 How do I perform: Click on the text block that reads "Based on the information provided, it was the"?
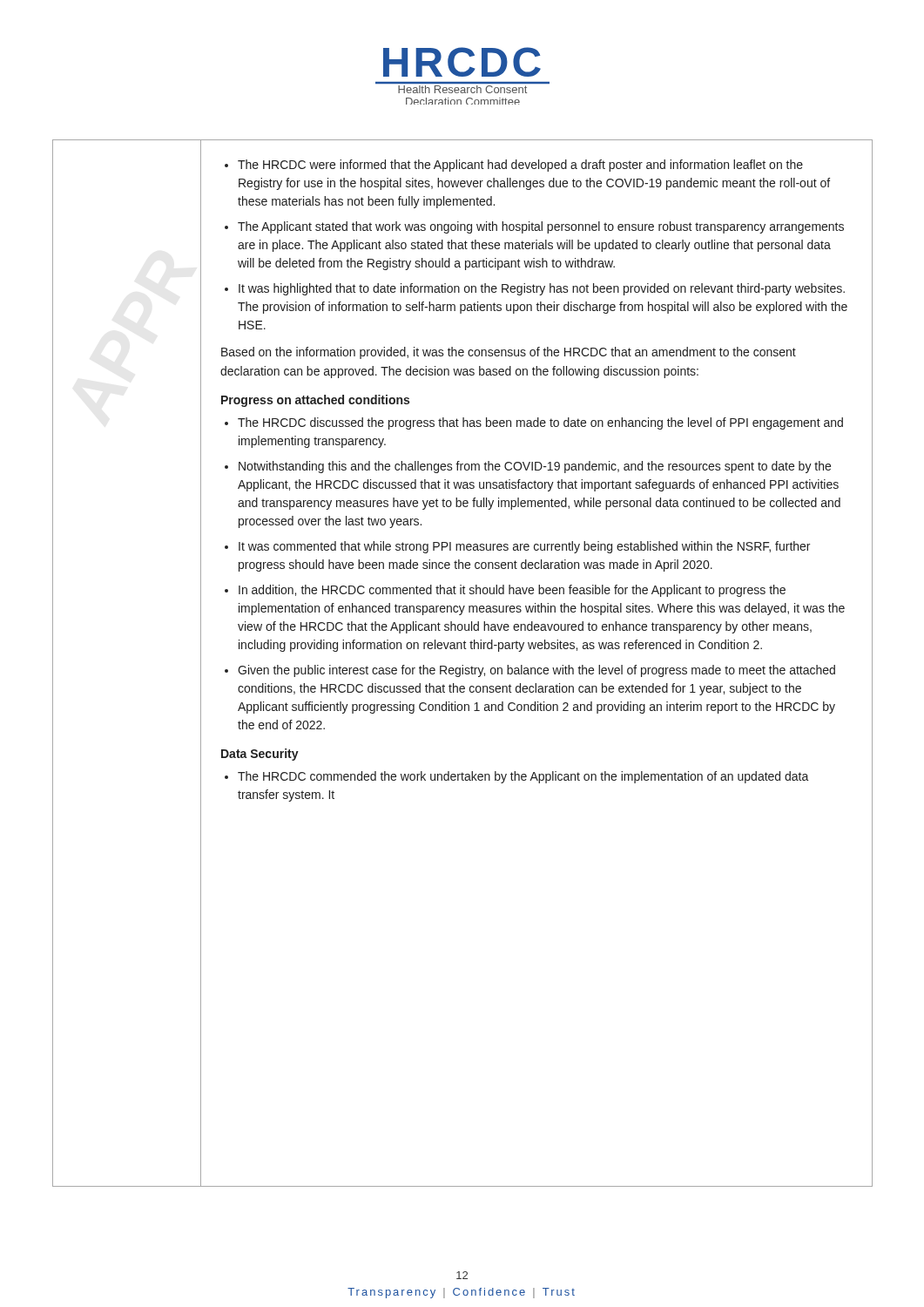(x=508, y=361)
